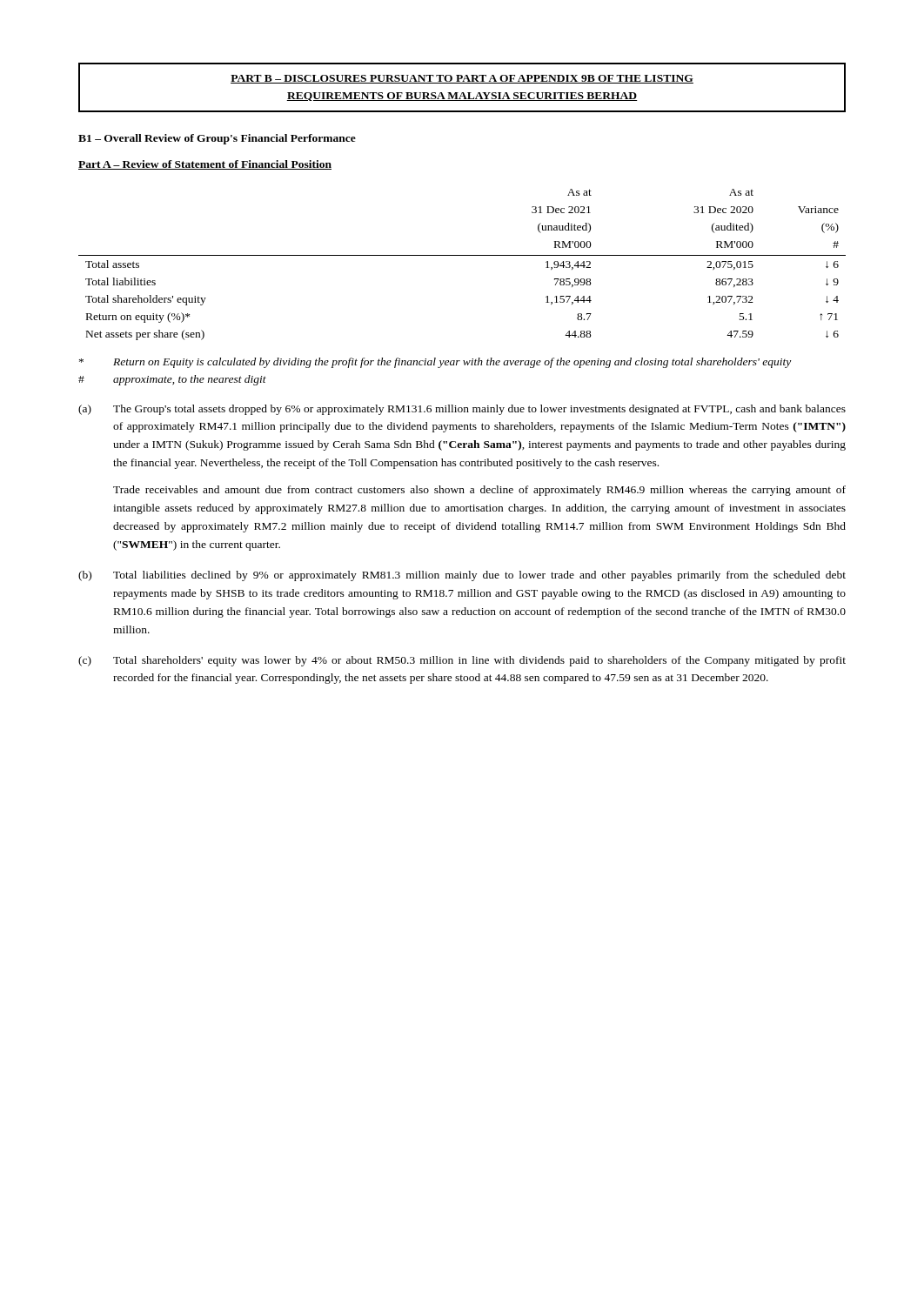This screenshot has width=924, height=1305.
Task: Find the footnote that reads "Return on Equity"
Action: click(x=462, y=361)
